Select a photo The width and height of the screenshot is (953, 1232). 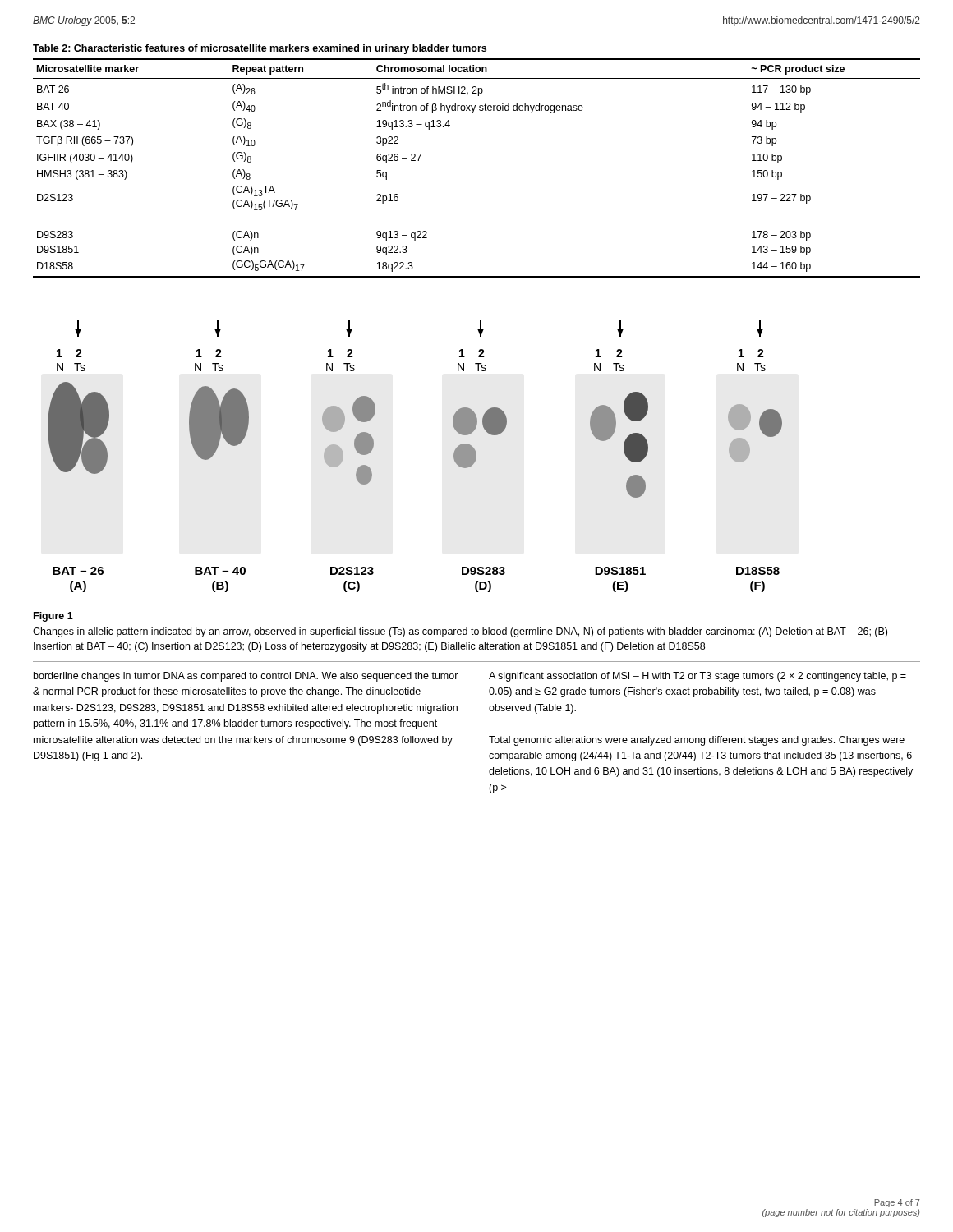click(476, 449)
